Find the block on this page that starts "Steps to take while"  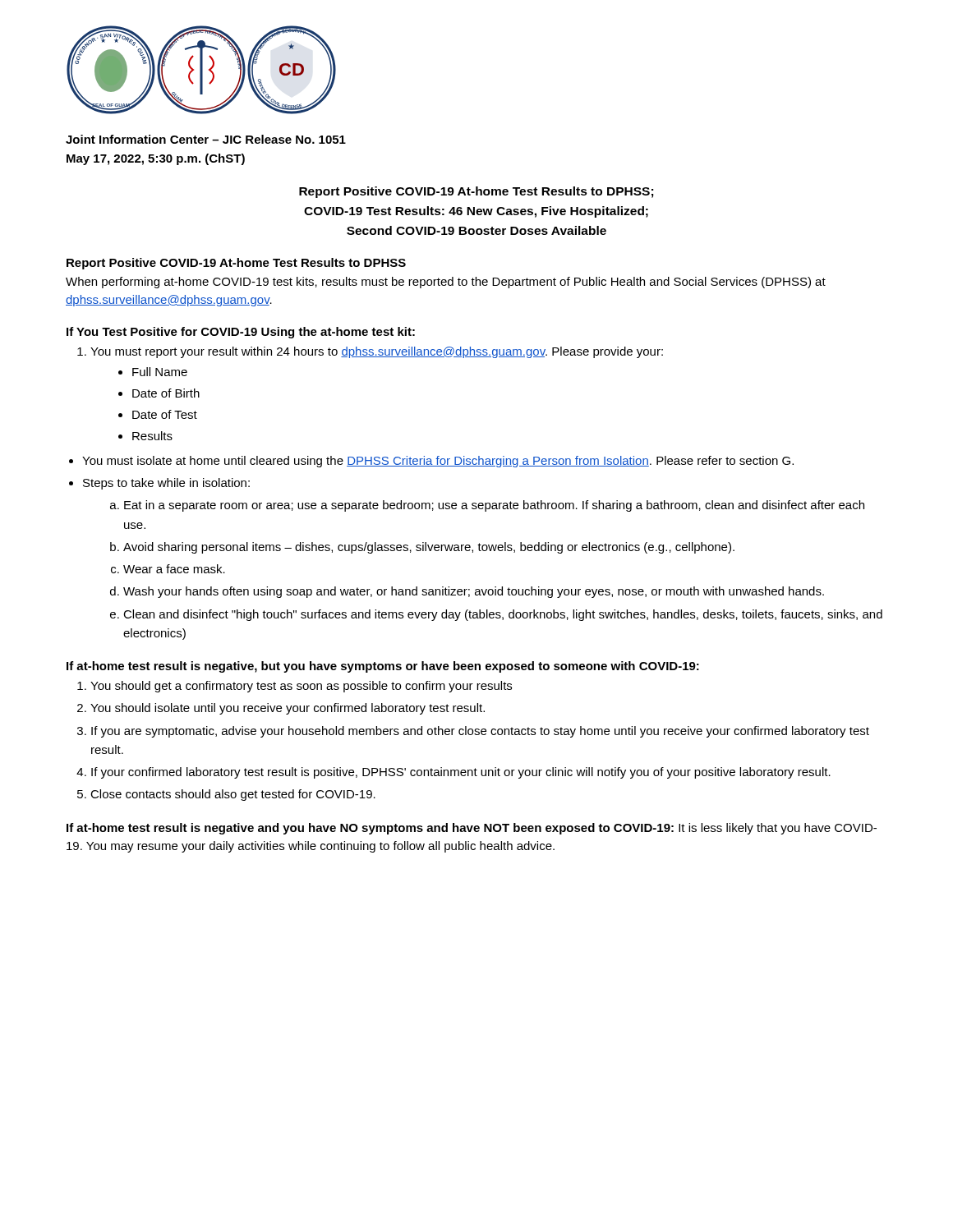(x=485, y=559)
